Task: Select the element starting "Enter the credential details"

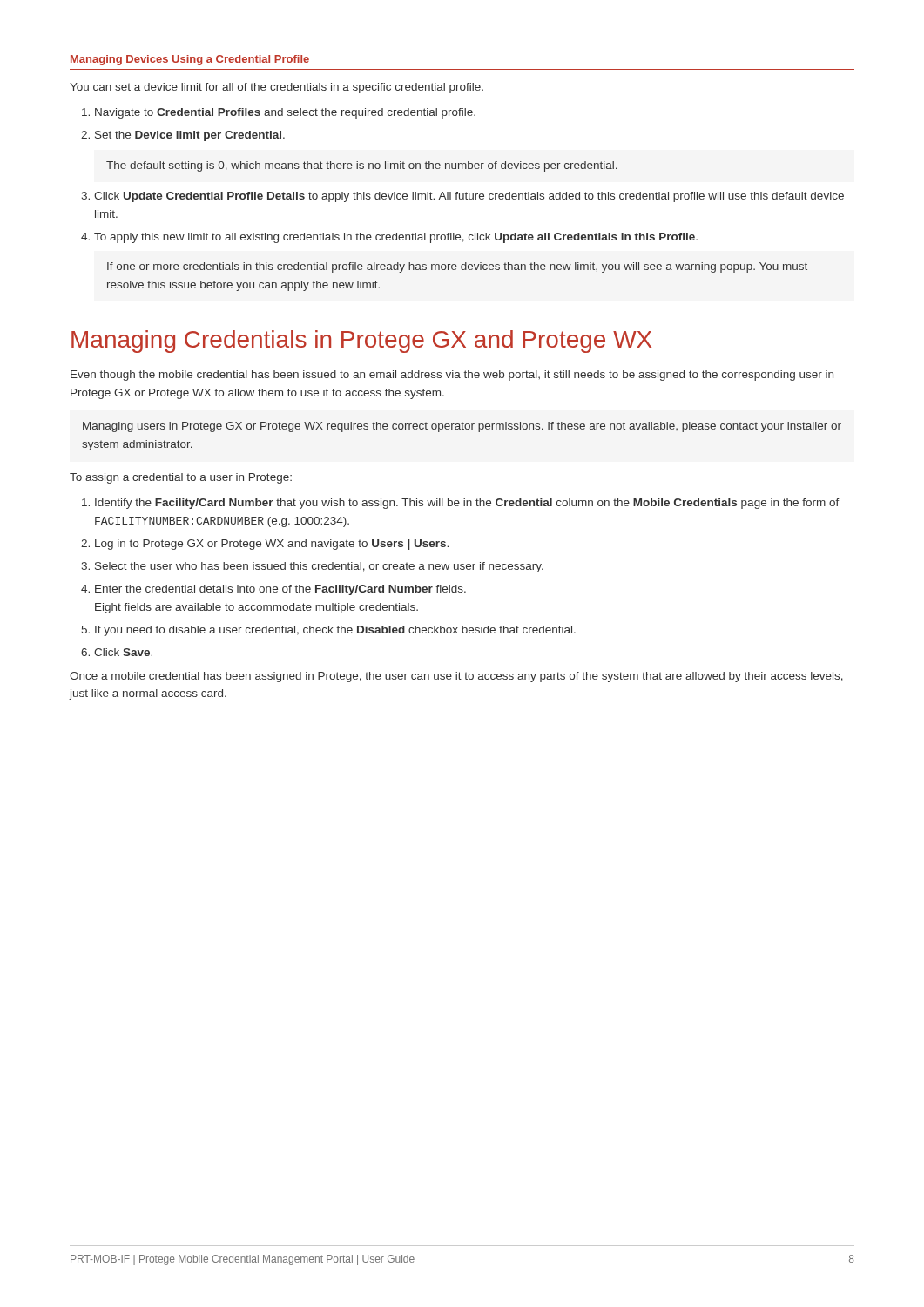Action: tap(280, 598)
